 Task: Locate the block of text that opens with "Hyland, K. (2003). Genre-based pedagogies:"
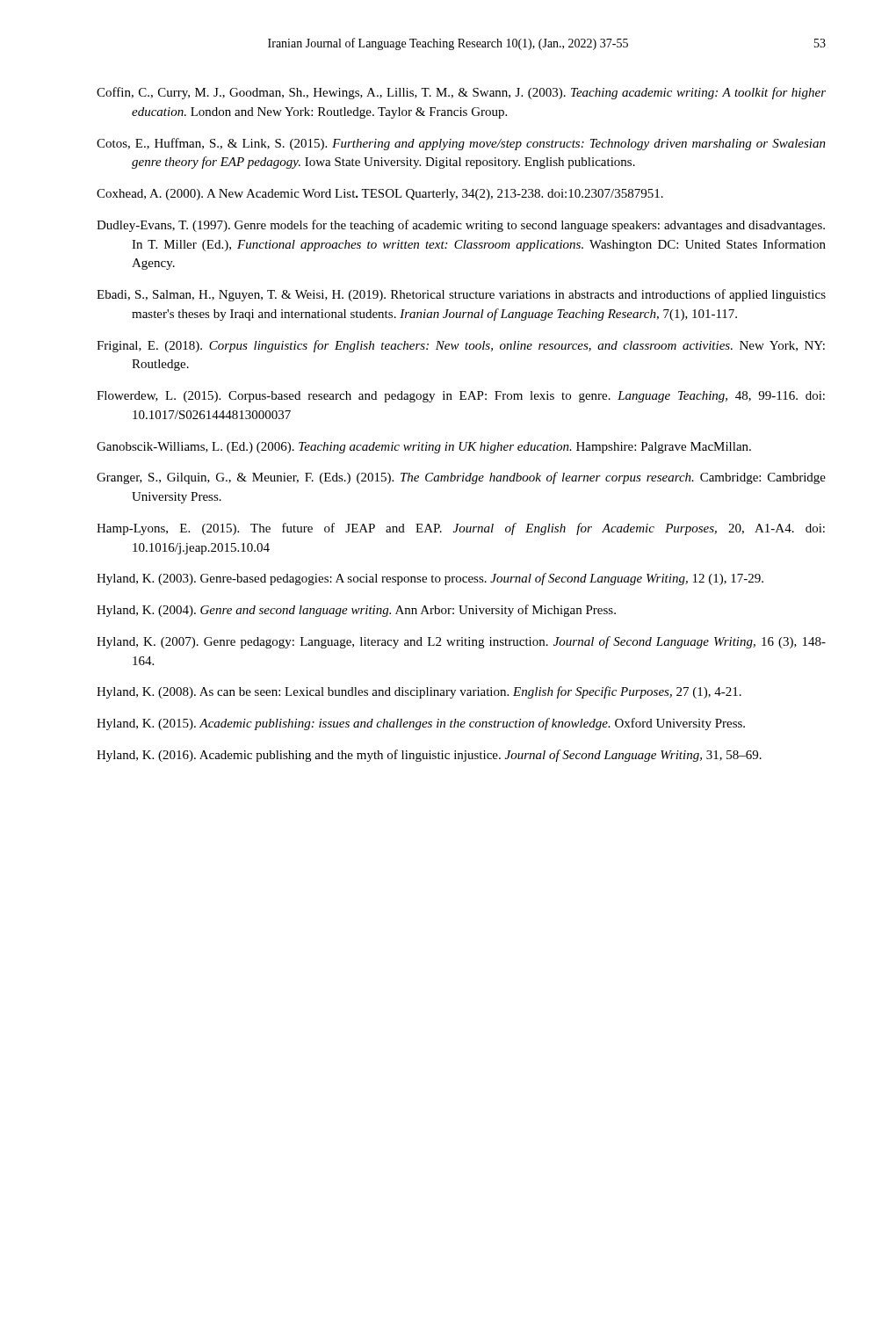tap(430, 578)
